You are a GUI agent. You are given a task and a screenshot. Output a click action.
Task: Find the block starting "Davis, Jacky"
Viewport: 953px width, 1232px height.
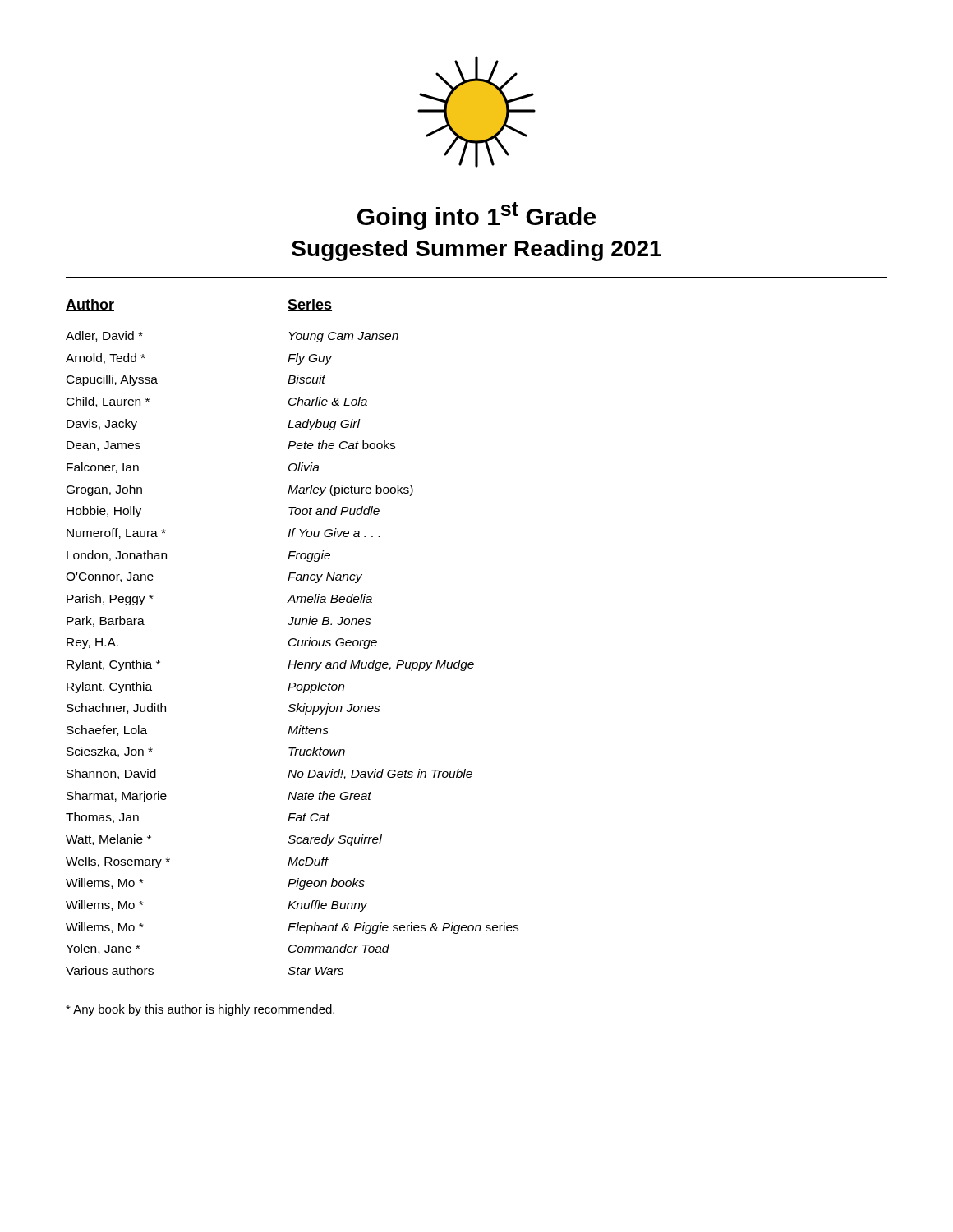click(x=101, y=423)
